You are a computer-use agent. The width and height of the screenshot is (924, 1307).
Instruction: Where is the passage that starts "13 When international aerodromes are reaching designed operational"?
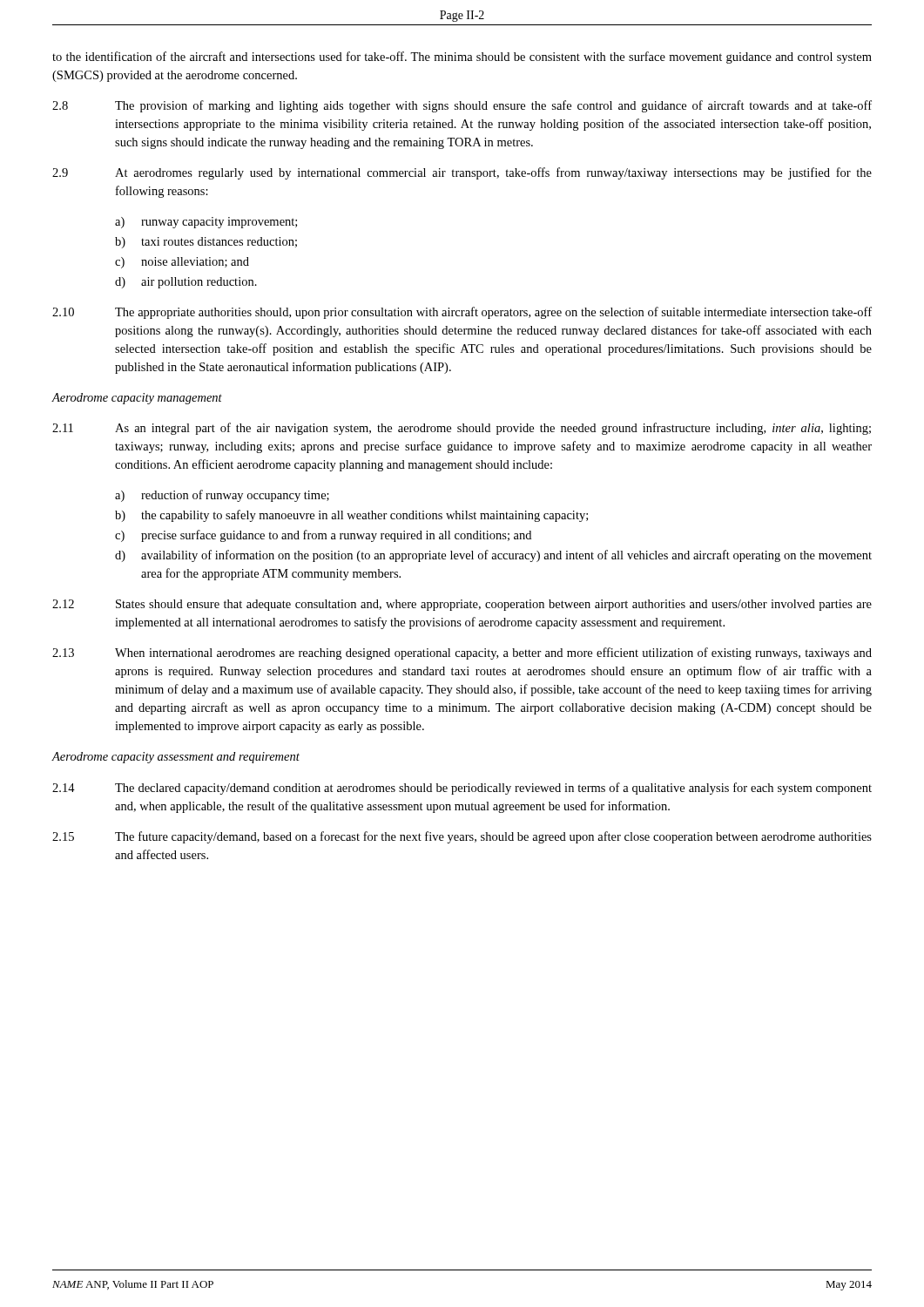462,690
